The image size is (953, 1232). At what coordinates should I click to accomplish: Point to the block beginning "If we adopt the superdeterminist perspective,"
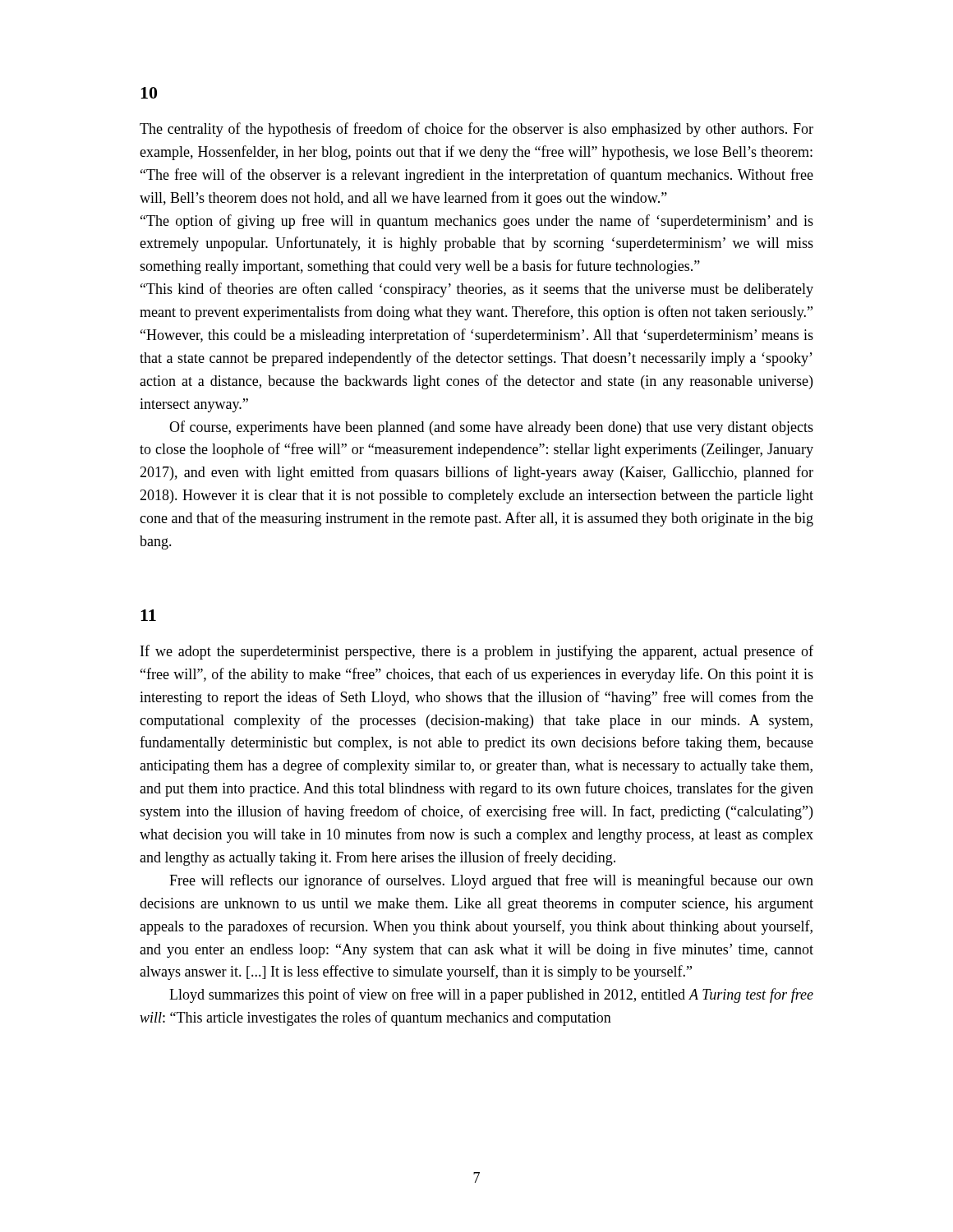(x=476, y=835)
